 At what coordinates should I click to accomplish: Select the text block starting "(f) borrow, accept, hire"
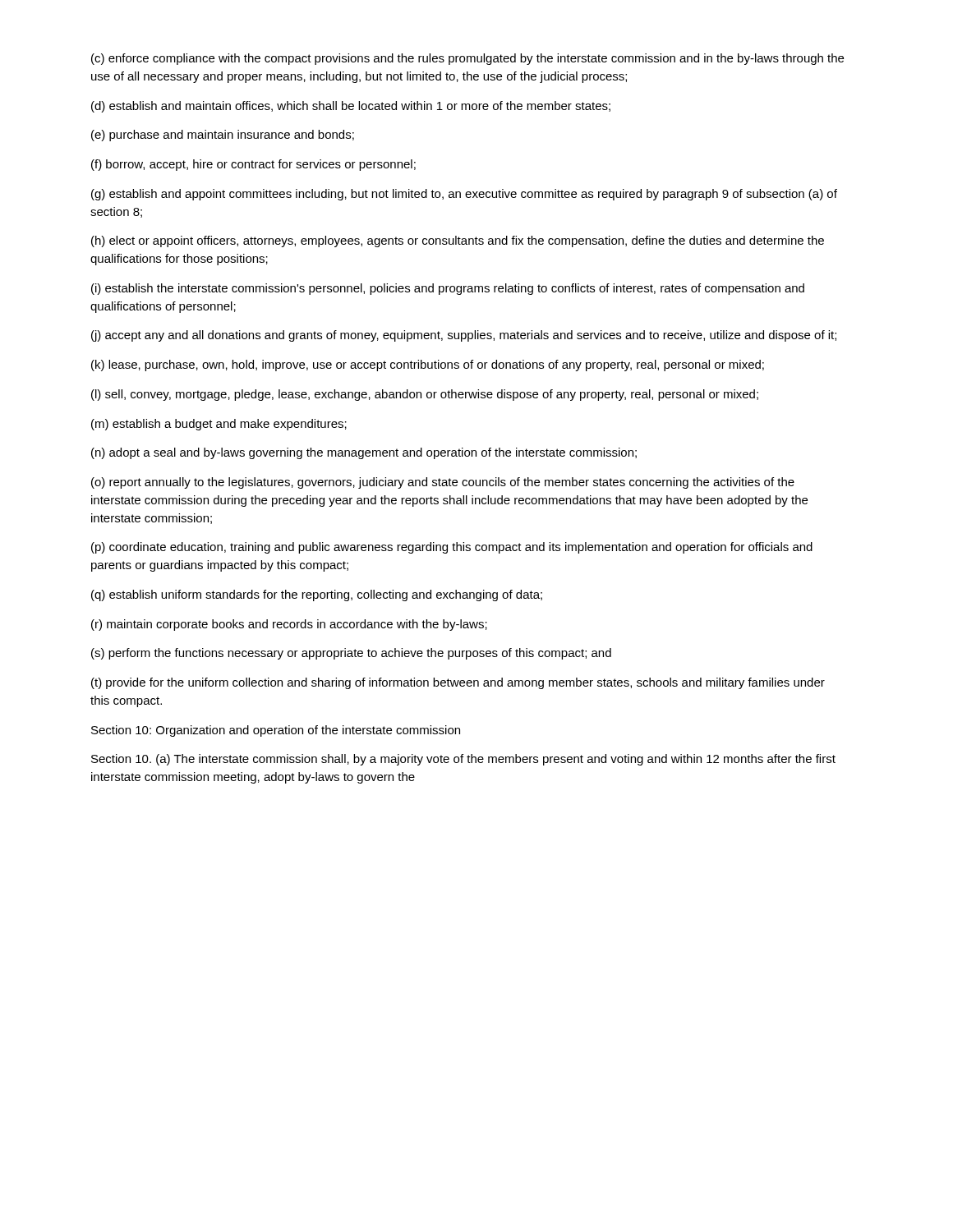click(x=253, y=164)
